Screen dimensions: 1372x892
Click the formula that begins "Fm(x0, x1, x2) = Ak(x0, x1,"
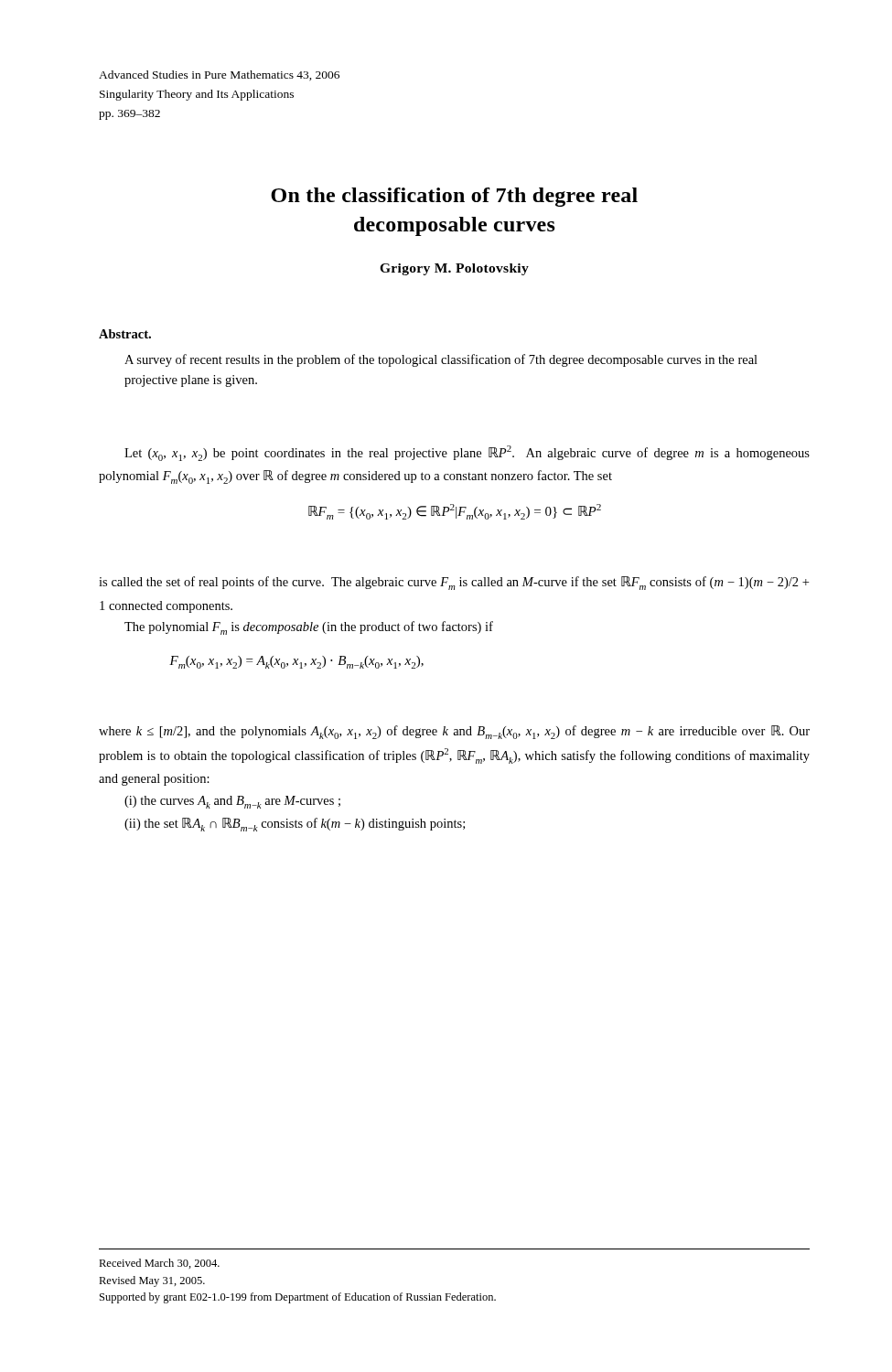[x=280, y=662]
